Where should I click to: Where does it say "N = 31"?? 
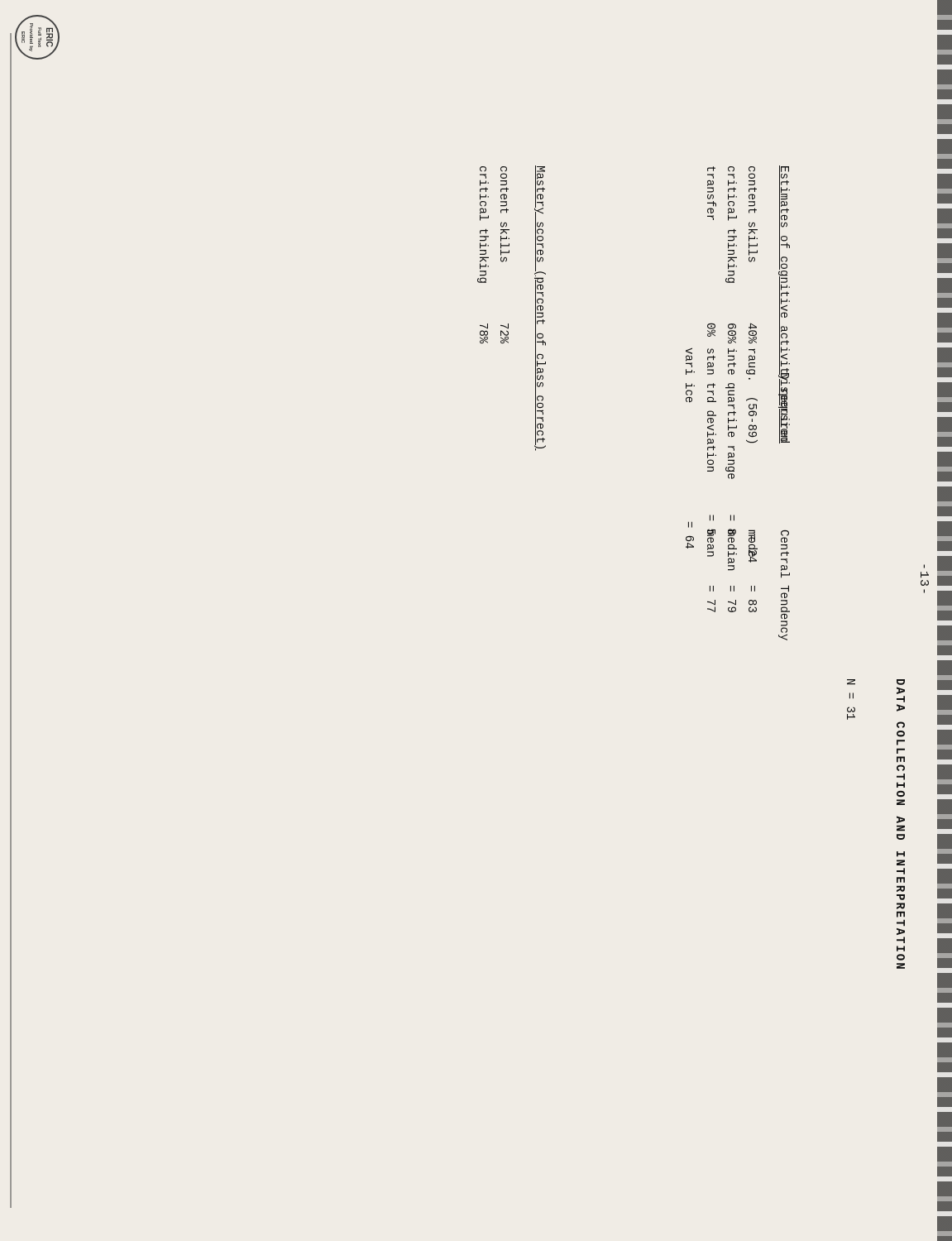[850, 699]
